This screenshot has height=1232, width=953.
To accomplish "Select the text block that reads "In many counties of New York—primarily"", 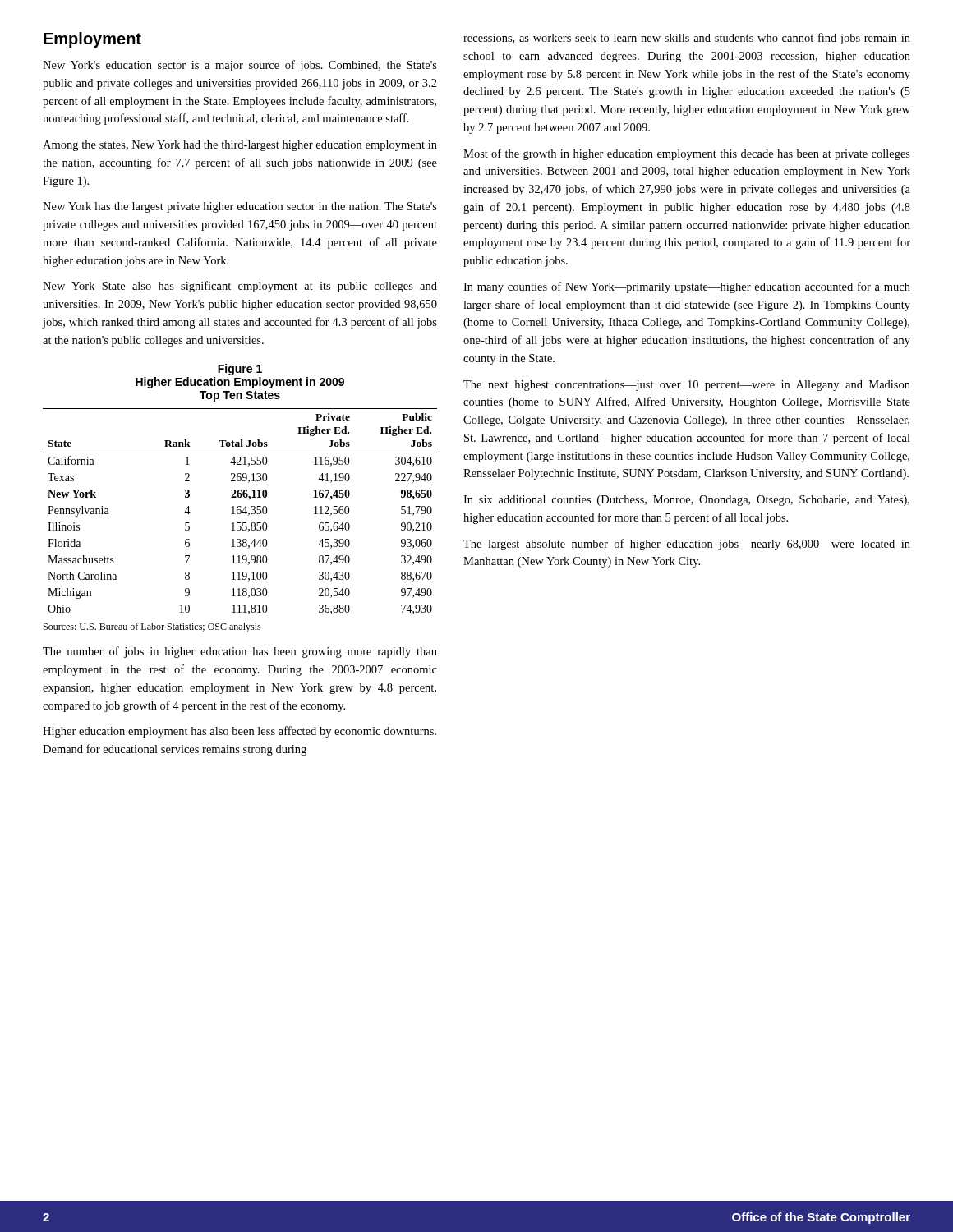I will coord(687,322).
